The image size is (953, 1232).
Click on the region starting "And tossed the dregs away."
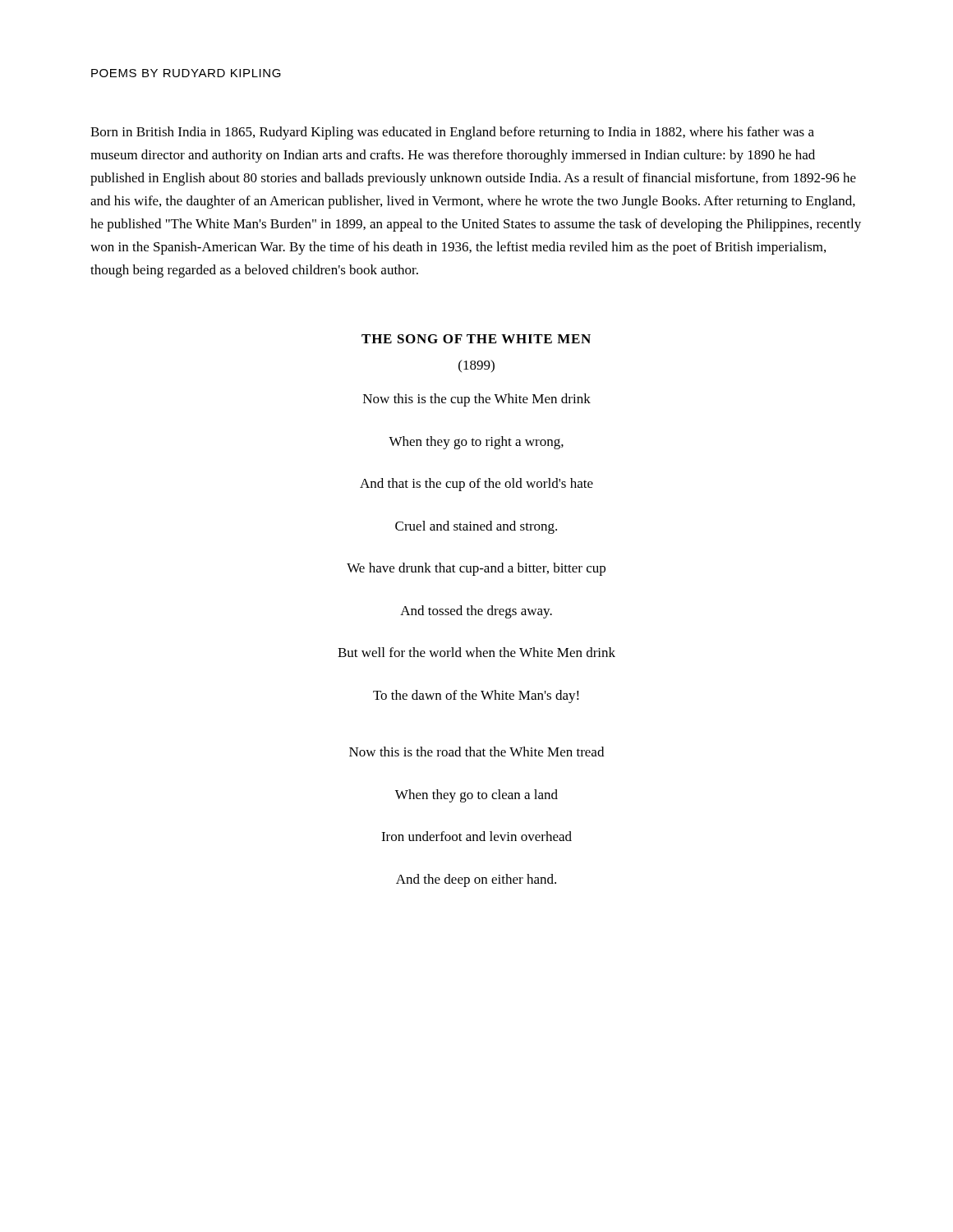click(x=476, y=611)
